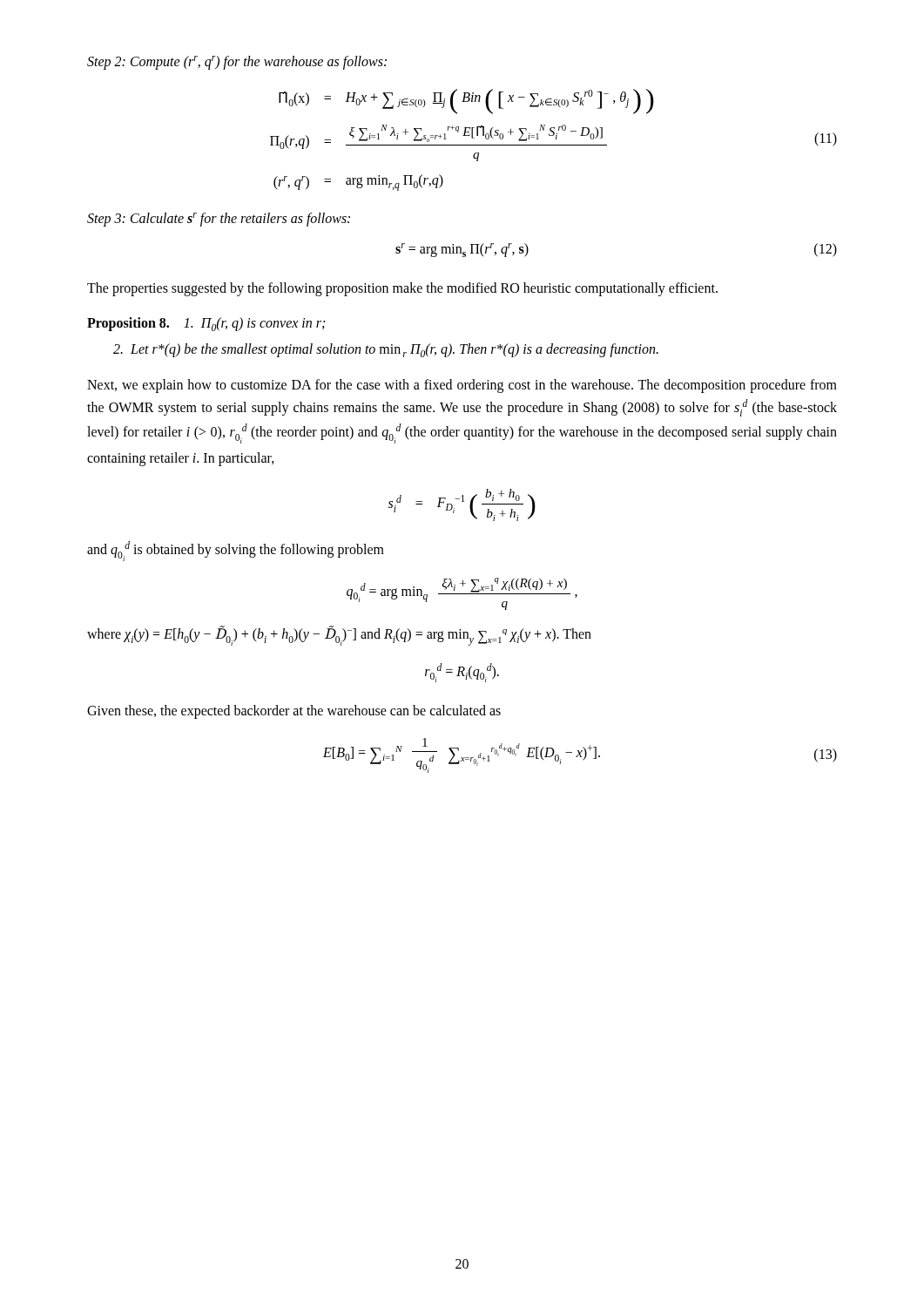Find the text block that reads "Given these, the expected"
Image resolution: width=924 pixels, height=1307 pixels.
point(294,710)
